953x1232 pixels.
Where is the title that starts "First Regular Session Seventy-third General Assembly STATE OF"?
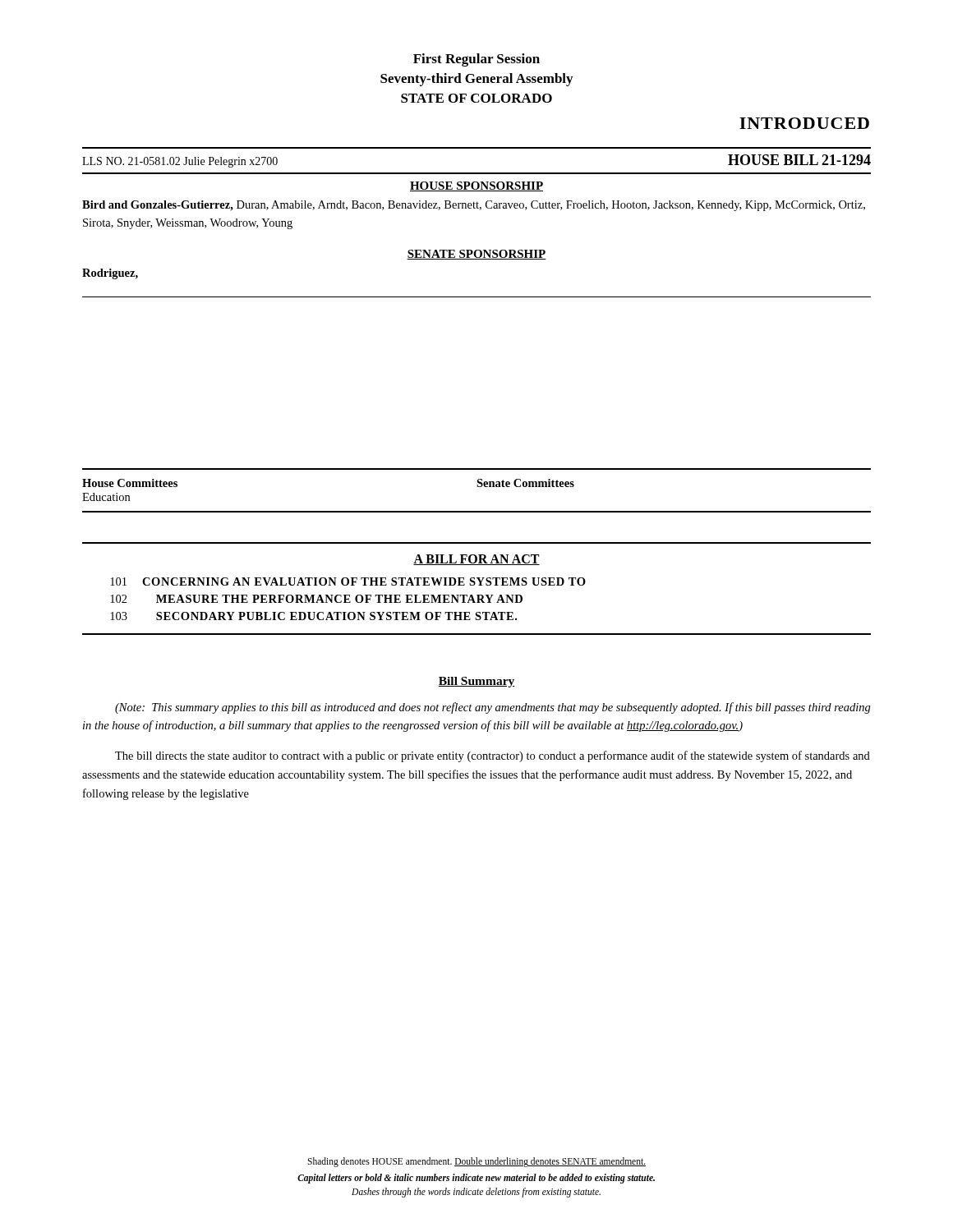click(476, 79)
